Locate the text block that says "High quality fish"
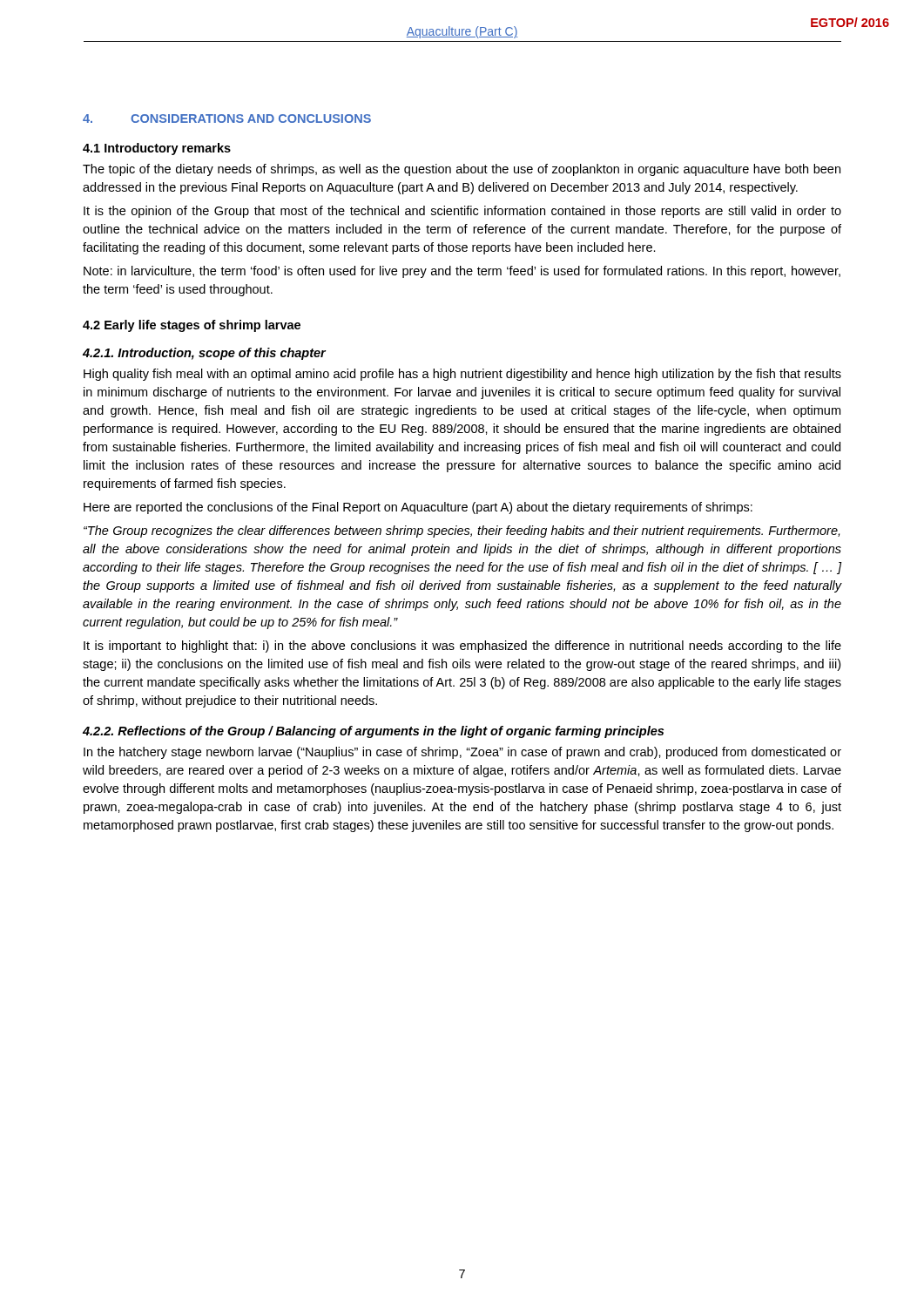The width and height of the screenshot is (924, 1307). 462,429
